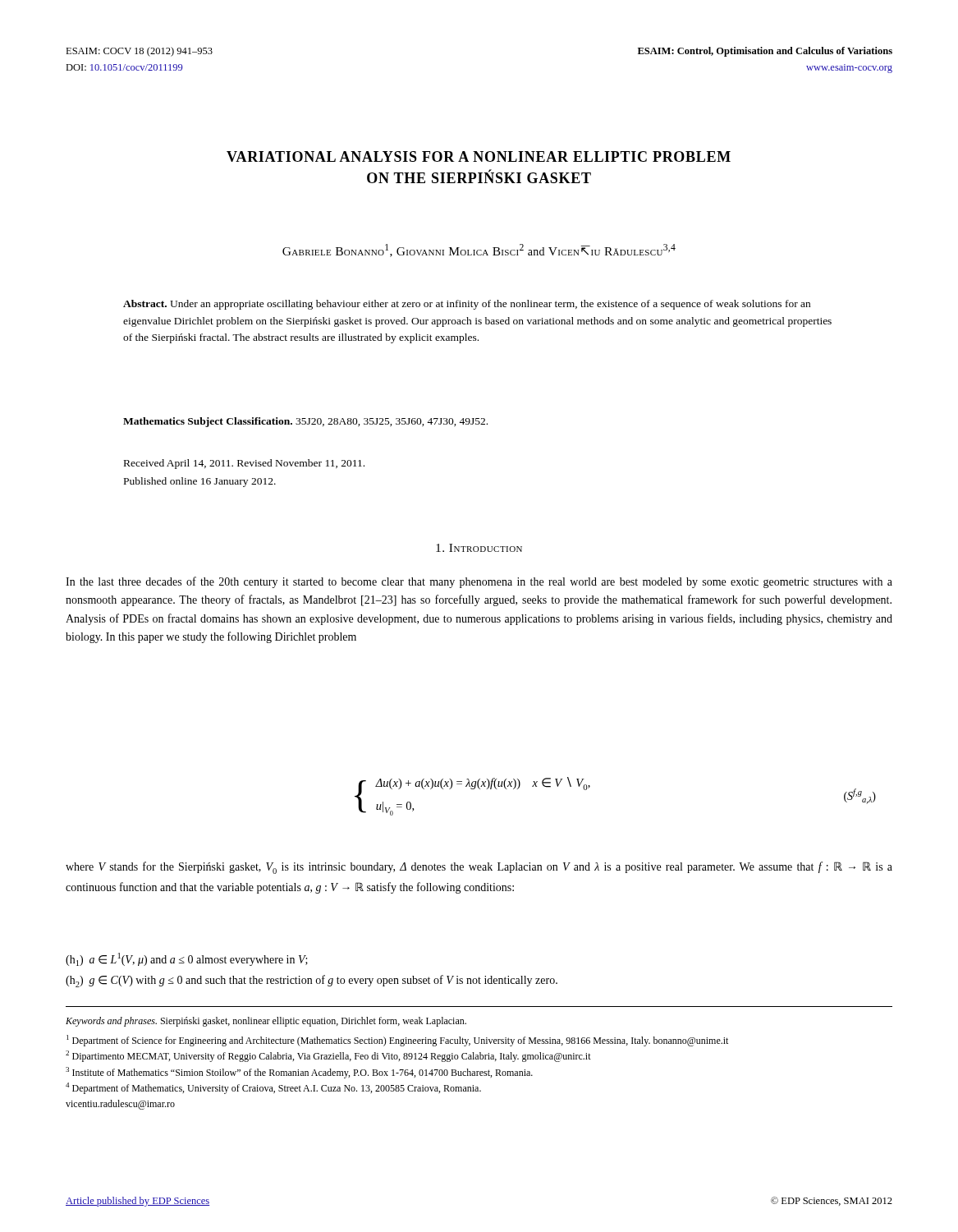Locate the region starting "1. Introduction"
958x1232 pixels.
479,547
